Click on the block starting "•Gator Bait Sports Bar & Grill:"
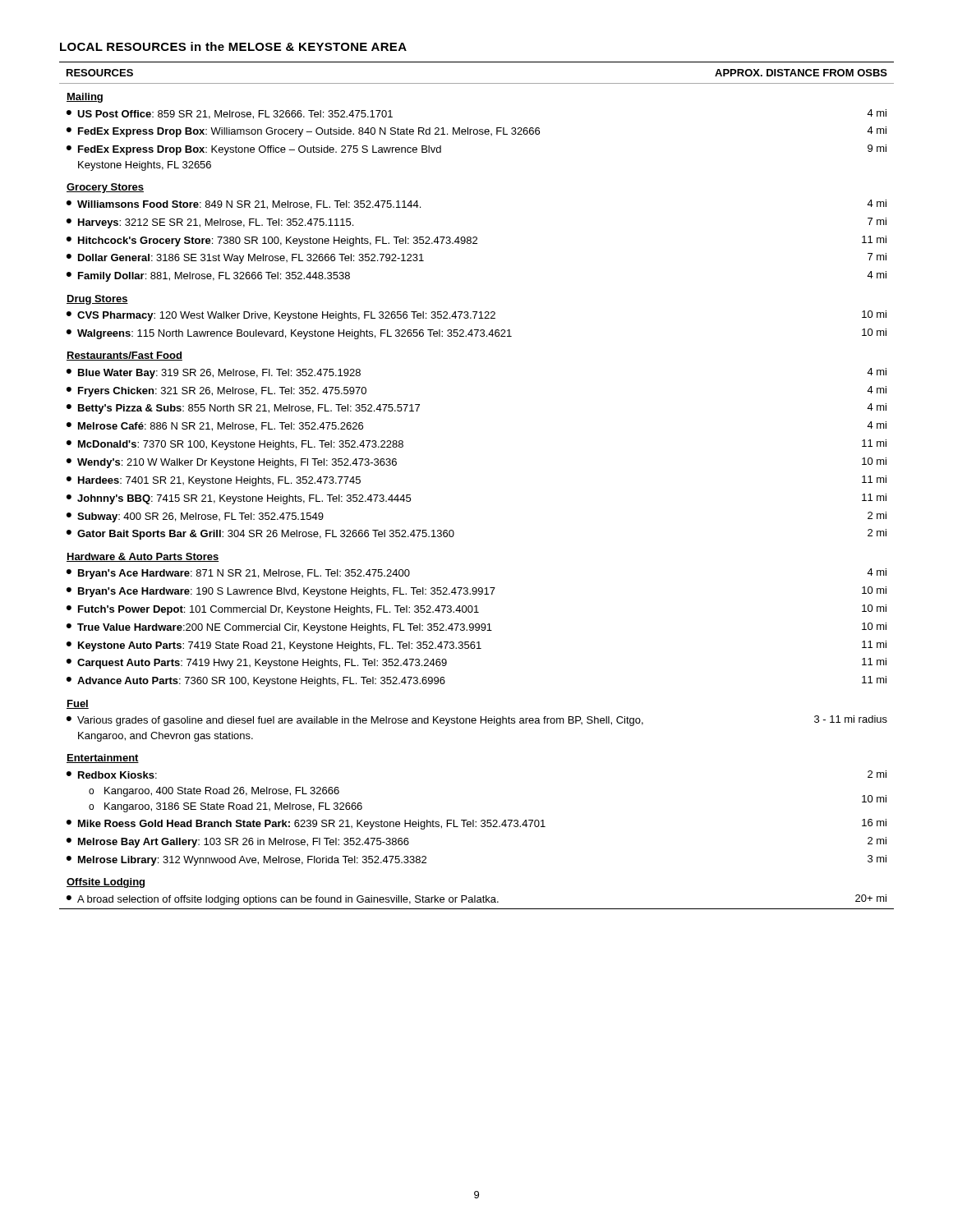Image resolution: width=953 pixels, height=1232 pixels. (x=260, y=534)
